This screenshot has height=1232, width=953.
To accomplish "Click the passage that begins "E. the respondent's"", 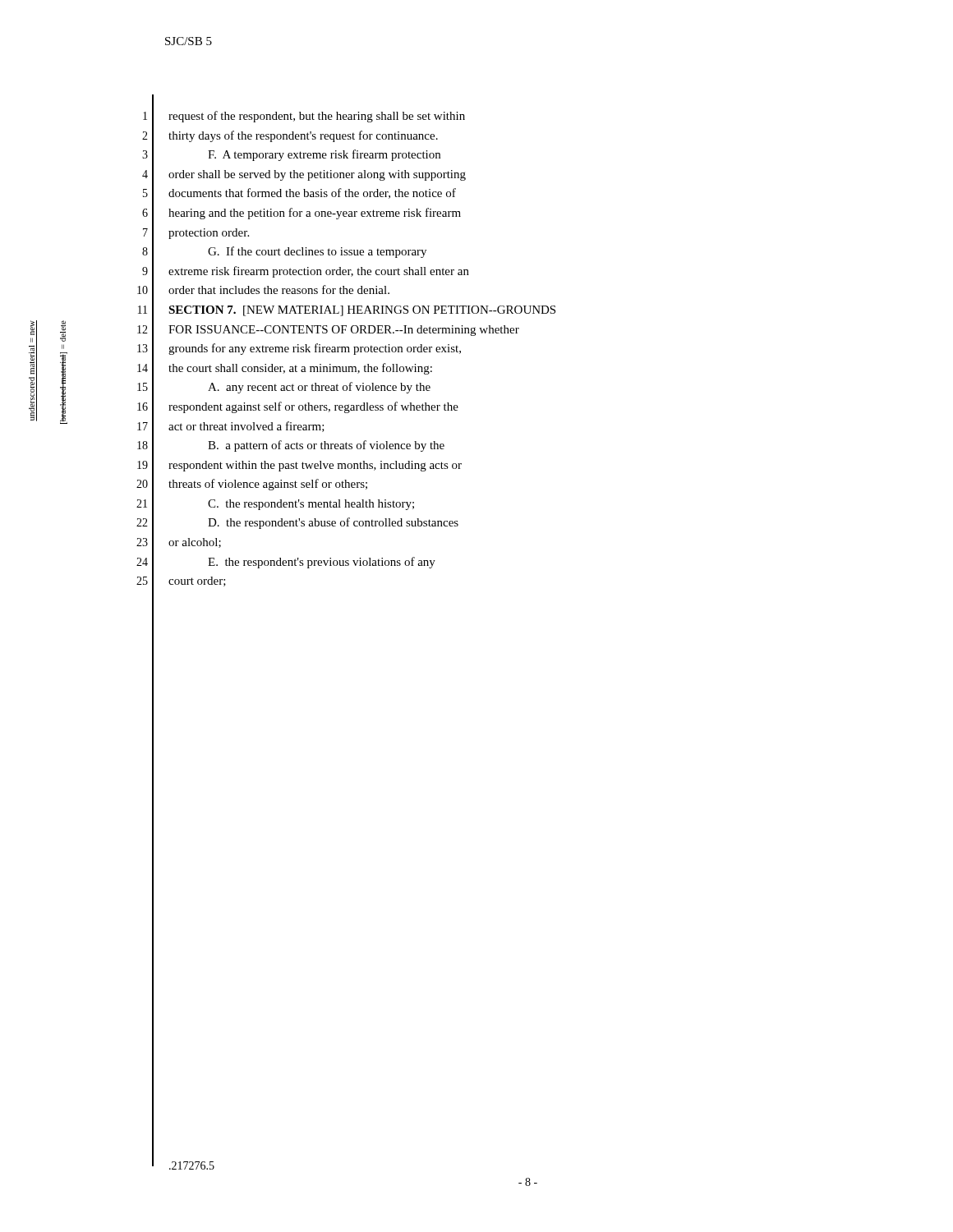I will 322,563.
